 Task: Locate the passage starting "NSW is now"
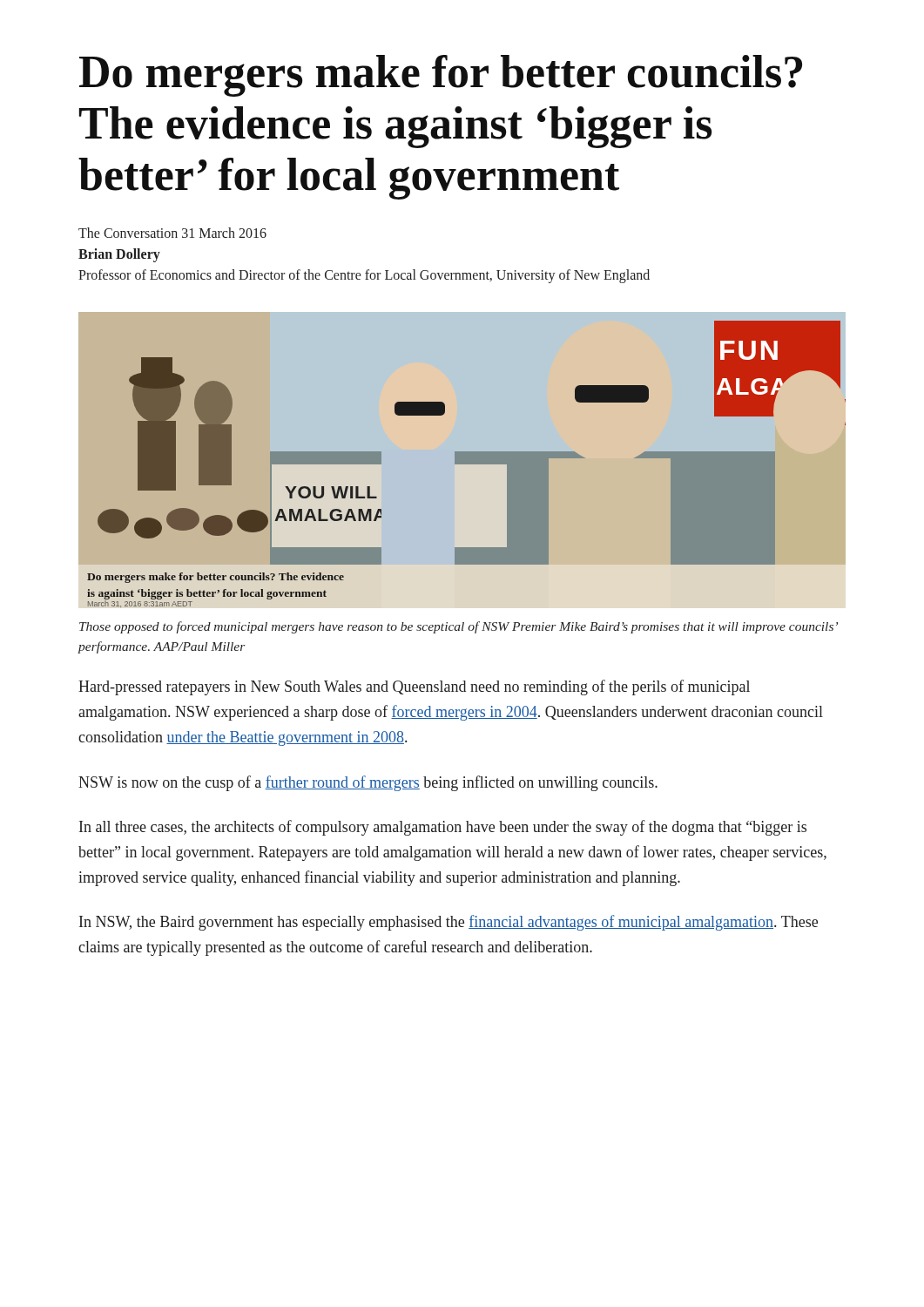pyautogui.click(x=368, y=782)
